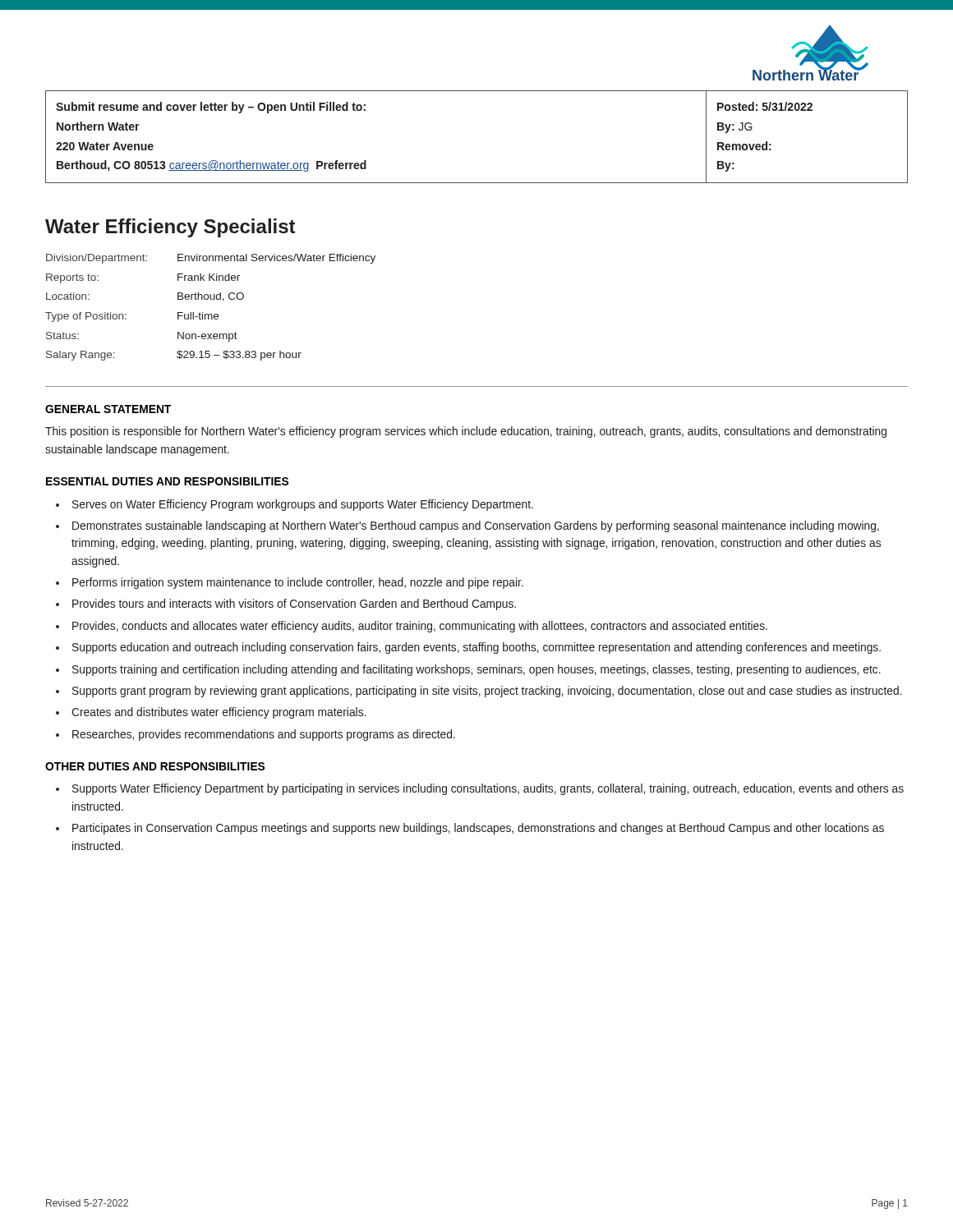Find the text block starting "Division/Department: Environmental Services/Water Efficiency Reports to: Frank Kinder"
Image resolution: width=953 pixels, height=1232 pixels.
pyautogui.click(x=210, y=306)
